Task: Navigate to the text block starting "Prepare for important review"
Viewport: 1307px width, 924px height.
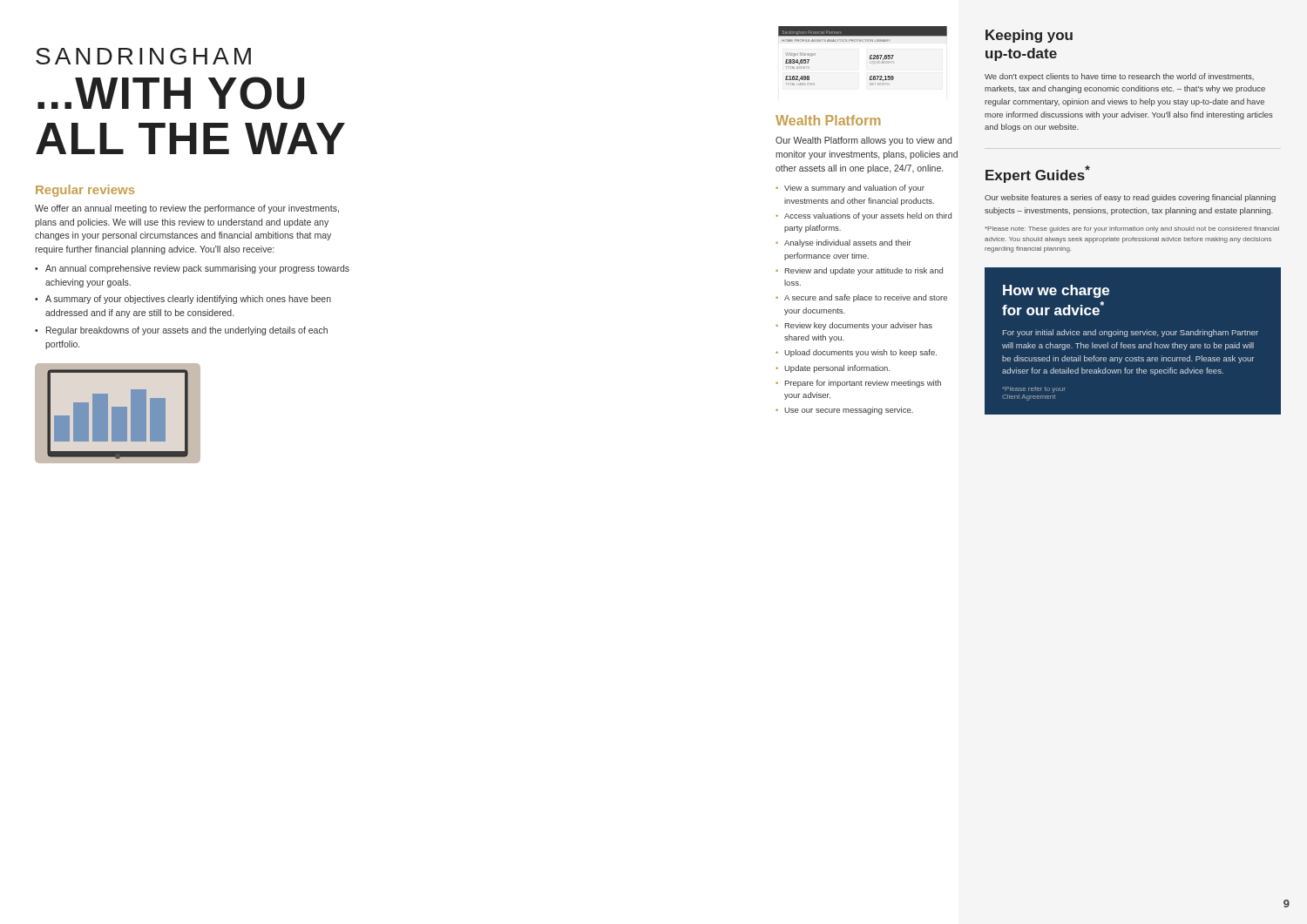Action: pyautogui.click(x=863, y=389)
